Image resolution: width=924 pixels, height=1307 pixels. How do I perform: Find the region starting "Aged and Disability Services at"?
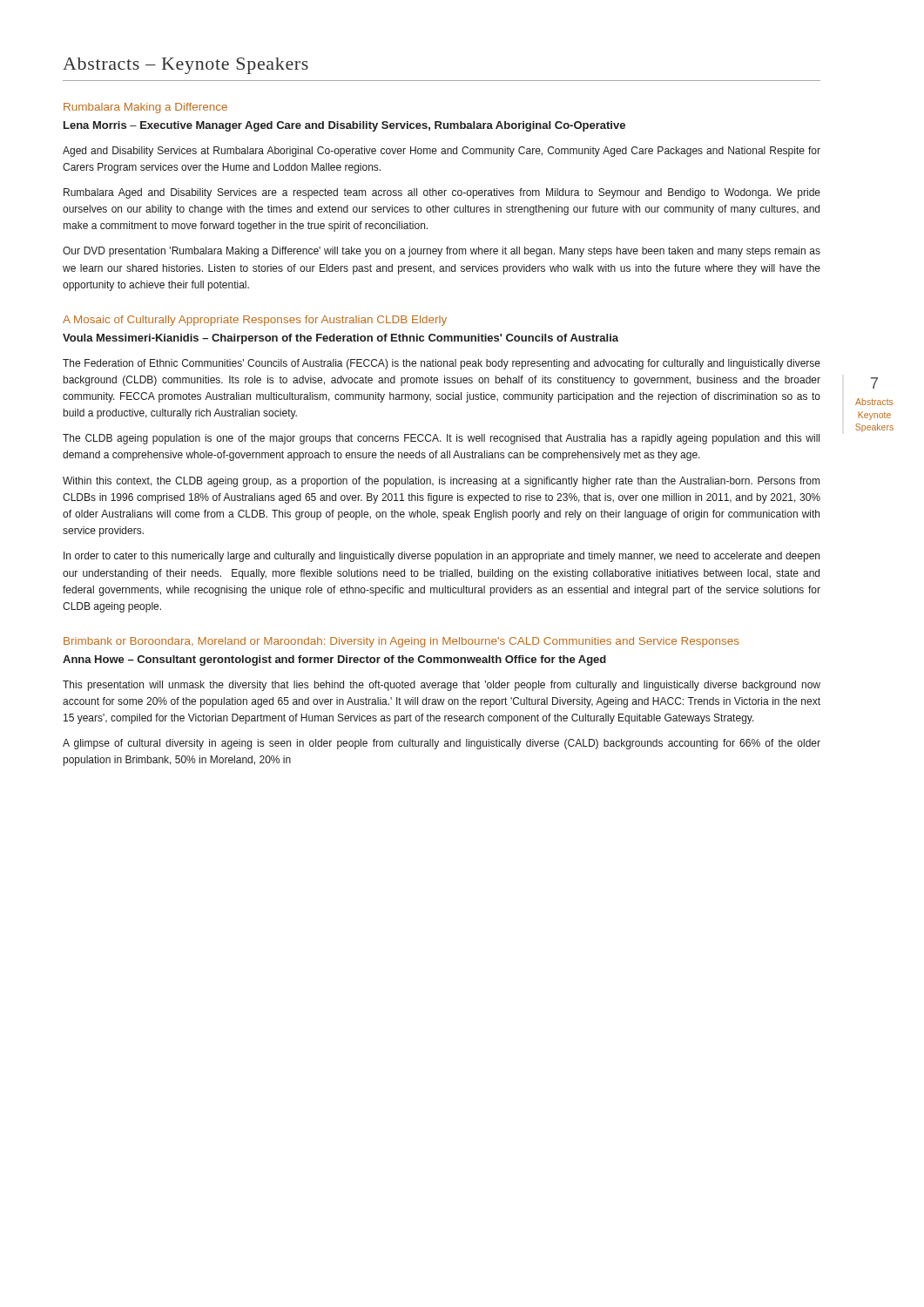pyautogui.click(x=442, y=159)
